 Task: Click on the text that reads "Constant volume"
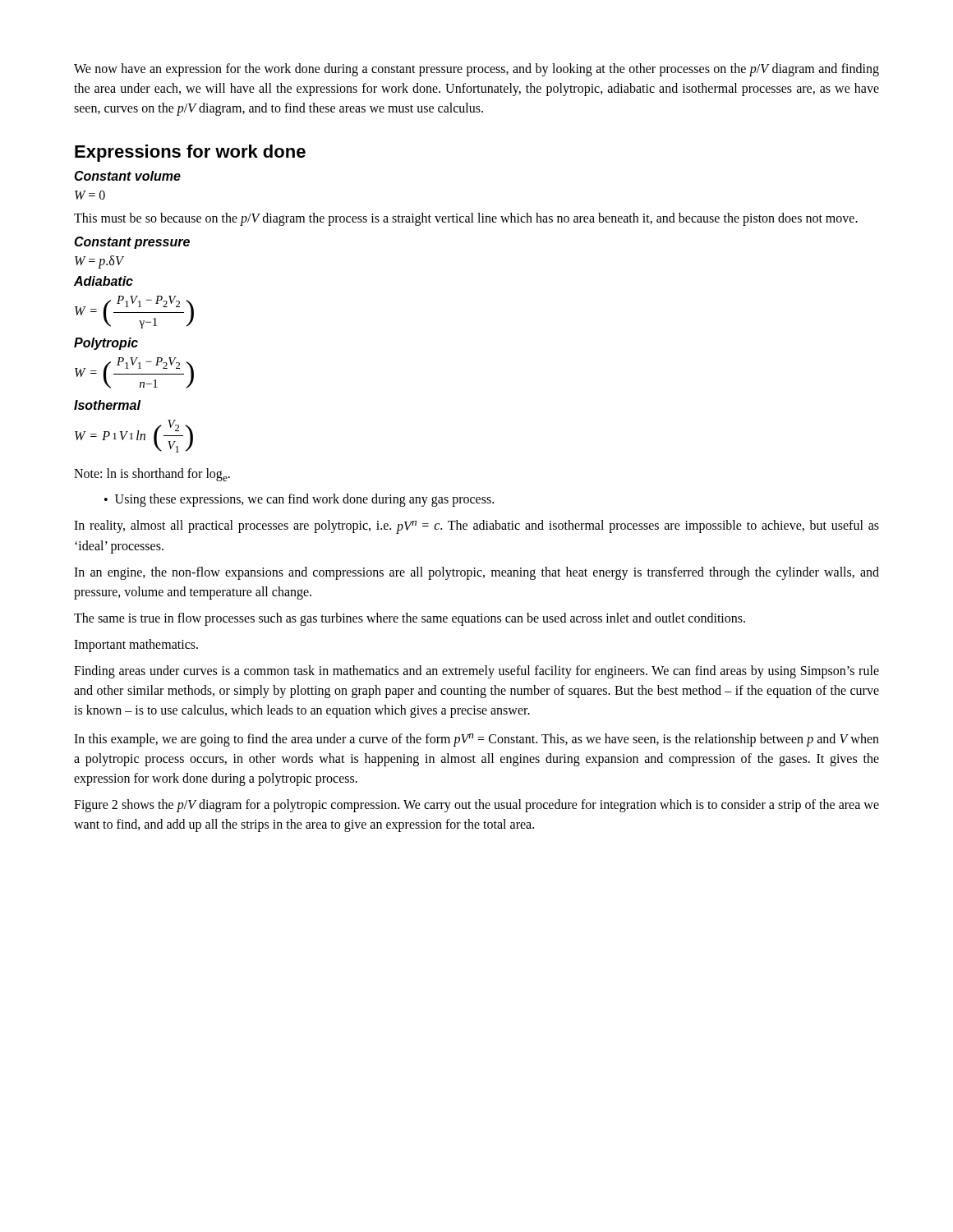pyautogui.click(x=127, y=176)
